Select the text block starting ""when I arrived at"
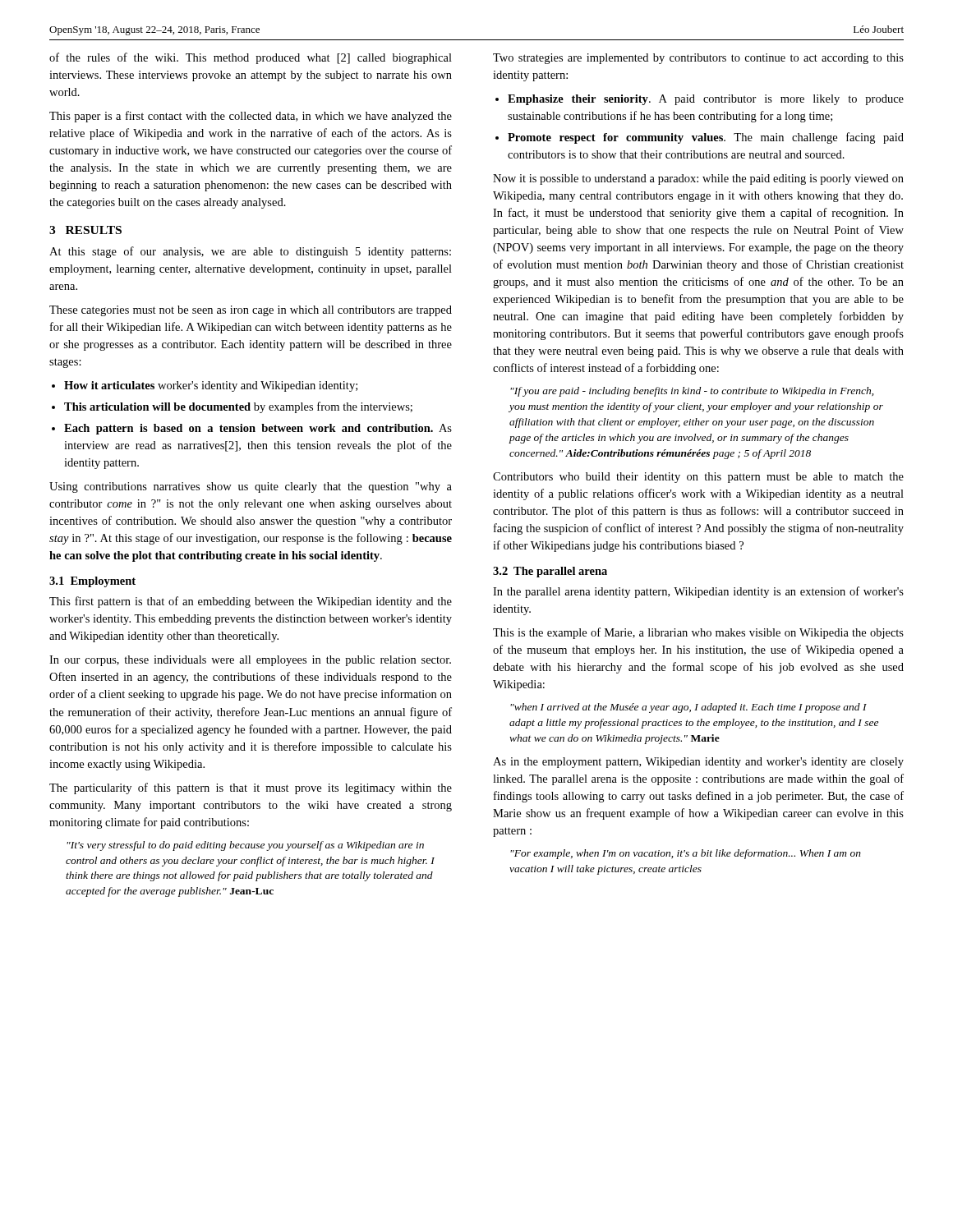The image size is (953, 1232). point(698,723)
